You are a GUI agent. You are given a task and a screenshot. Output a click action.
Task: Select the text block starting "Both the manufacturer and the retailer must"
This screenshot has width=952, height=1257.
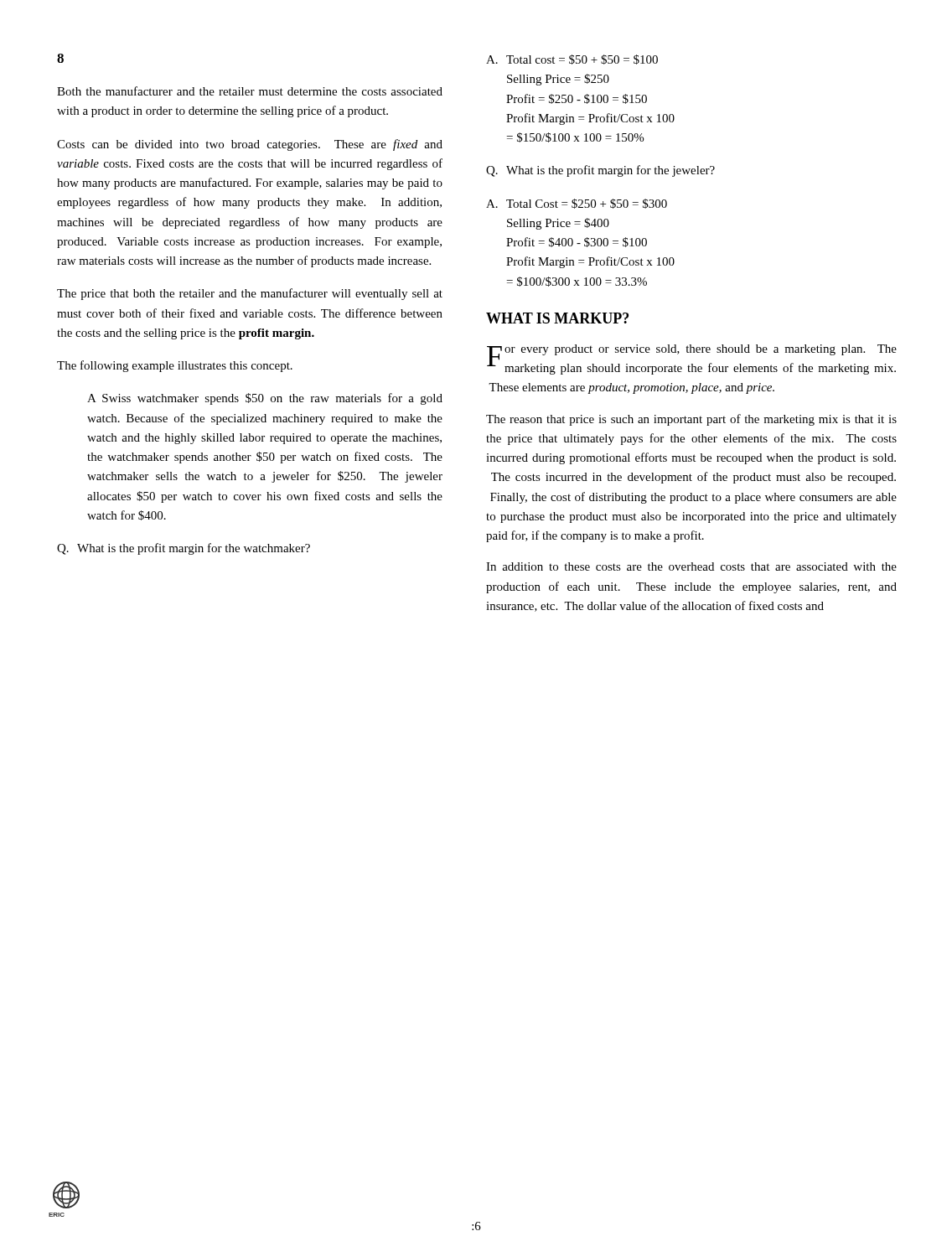250,101
